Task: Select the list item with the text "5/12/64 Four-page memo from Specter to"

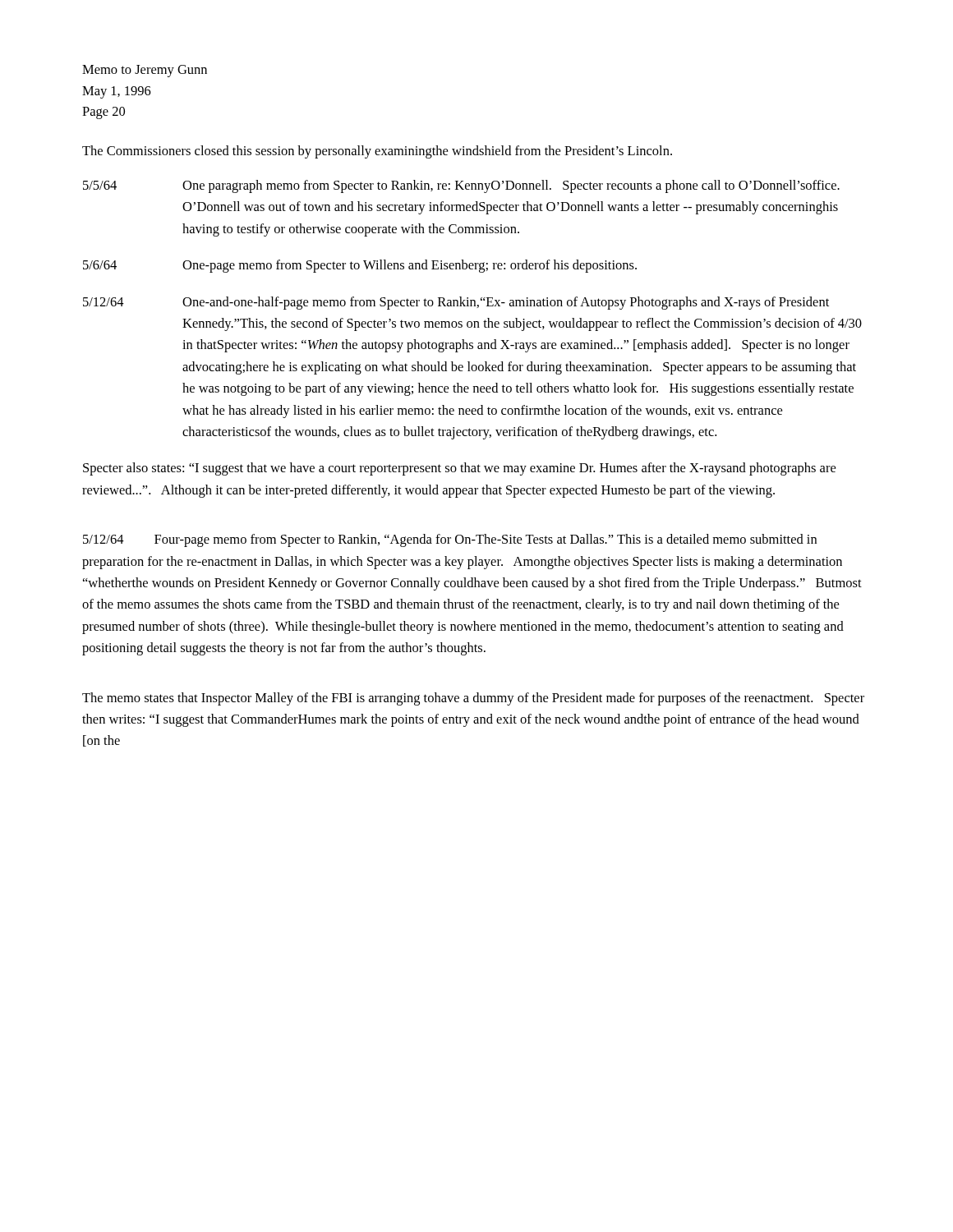Action: click(472, 594)
